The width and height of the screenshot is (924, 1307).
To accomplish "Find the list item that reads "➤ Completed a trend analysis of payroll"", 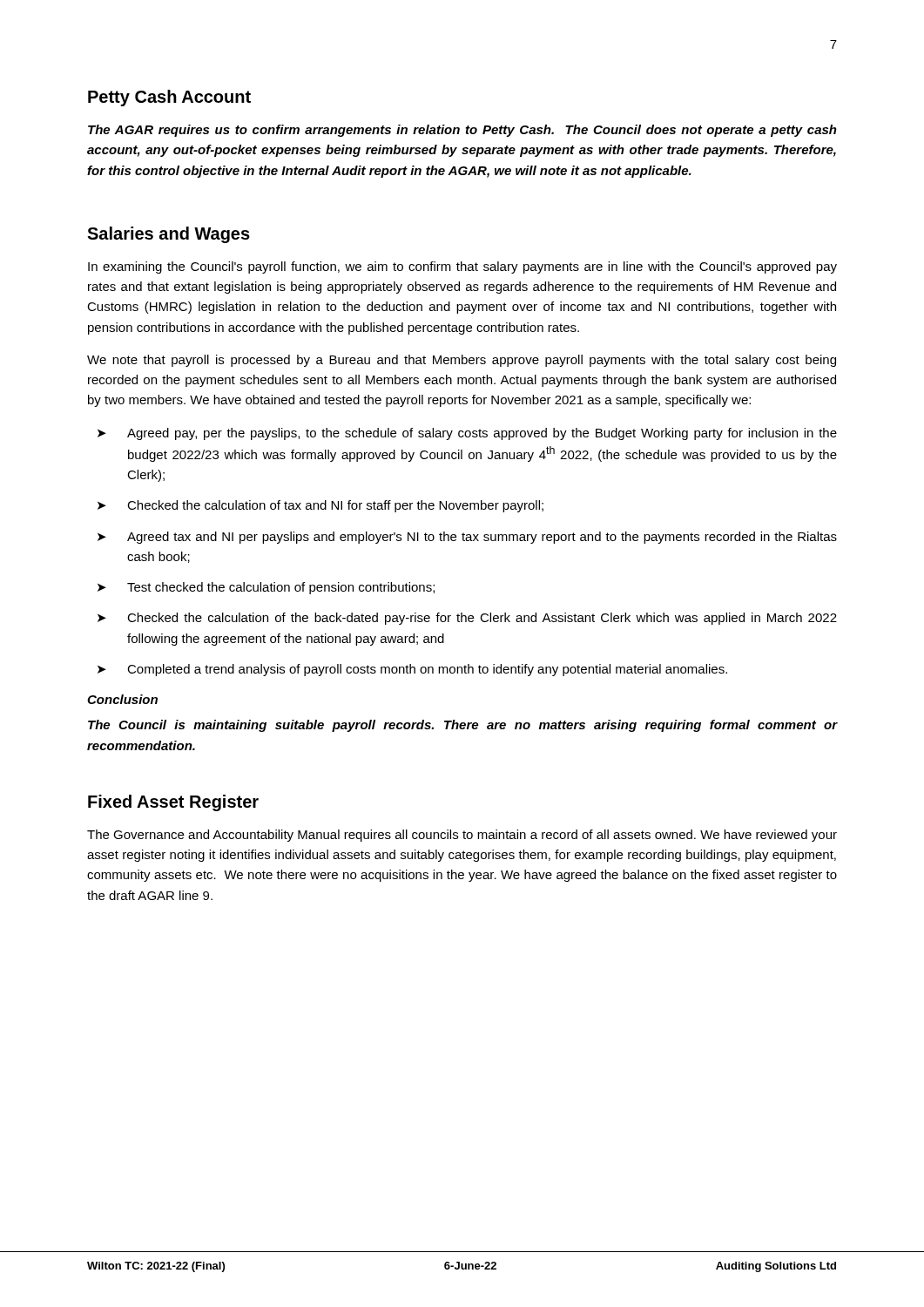I will (466, 669).
